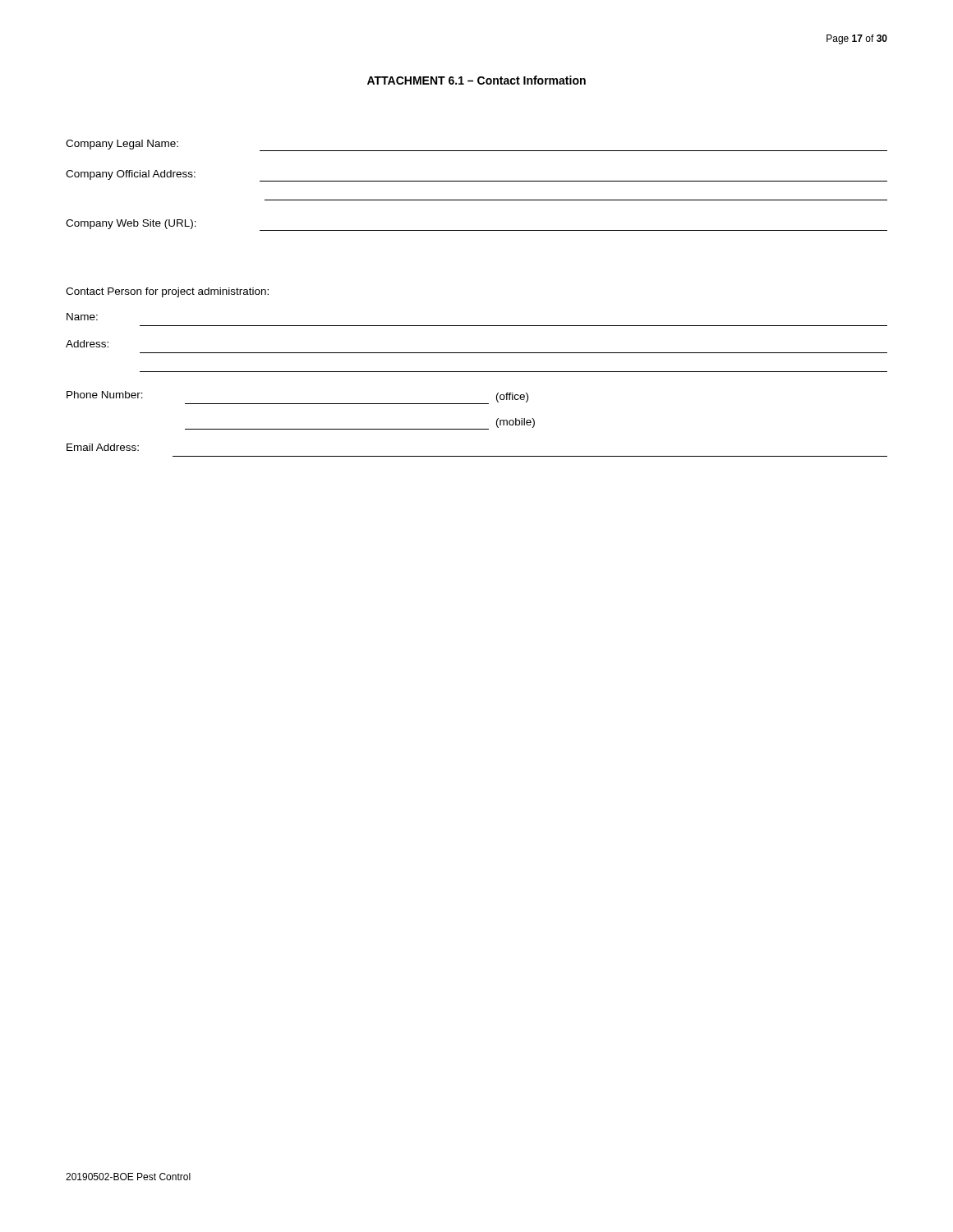Point to "Company Web Site (URL):"
This screenshot has height=1232, width=953.
[x=476, y=223]
